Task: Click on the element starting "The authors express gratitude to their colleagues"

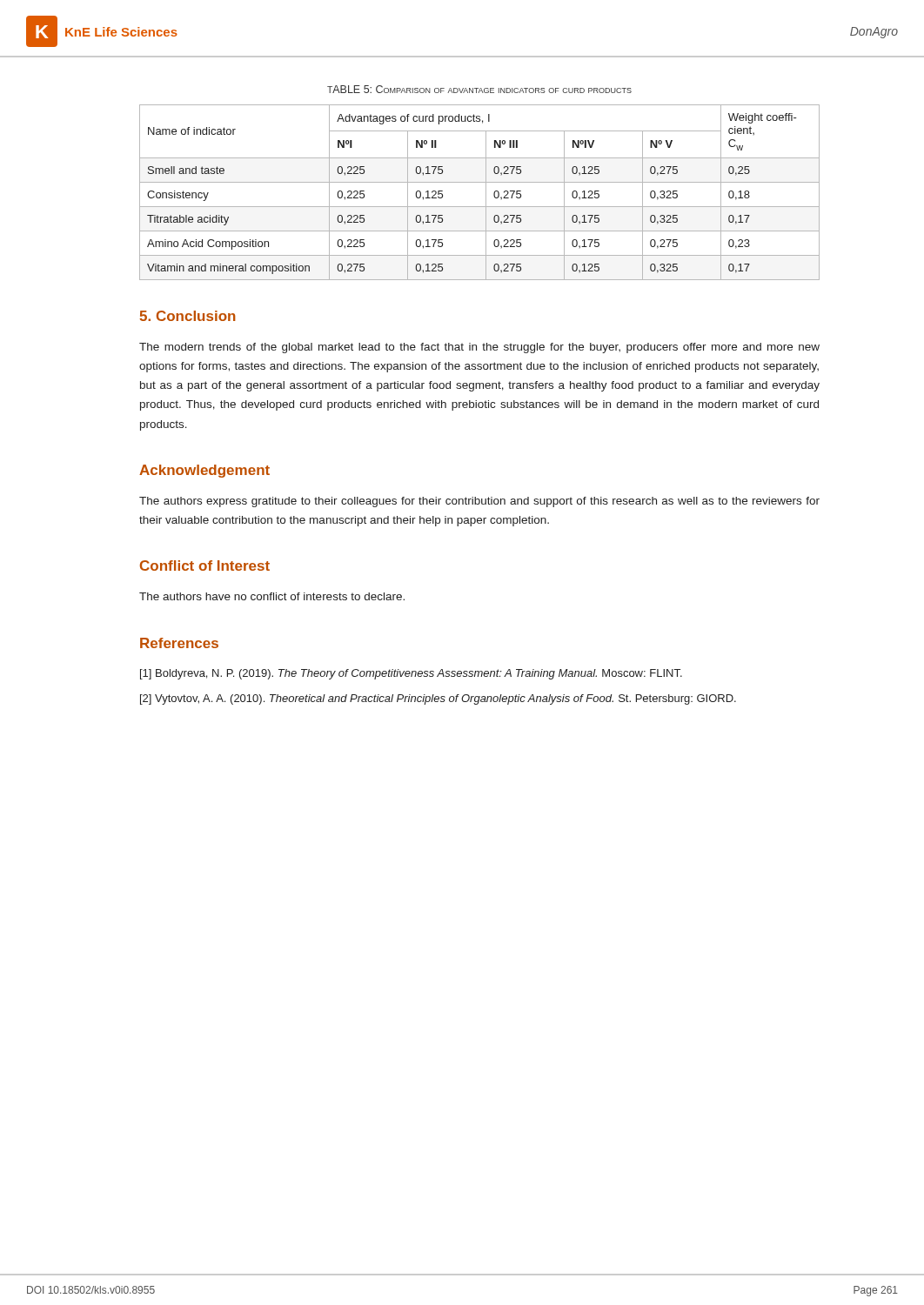Action: point(479,510)
